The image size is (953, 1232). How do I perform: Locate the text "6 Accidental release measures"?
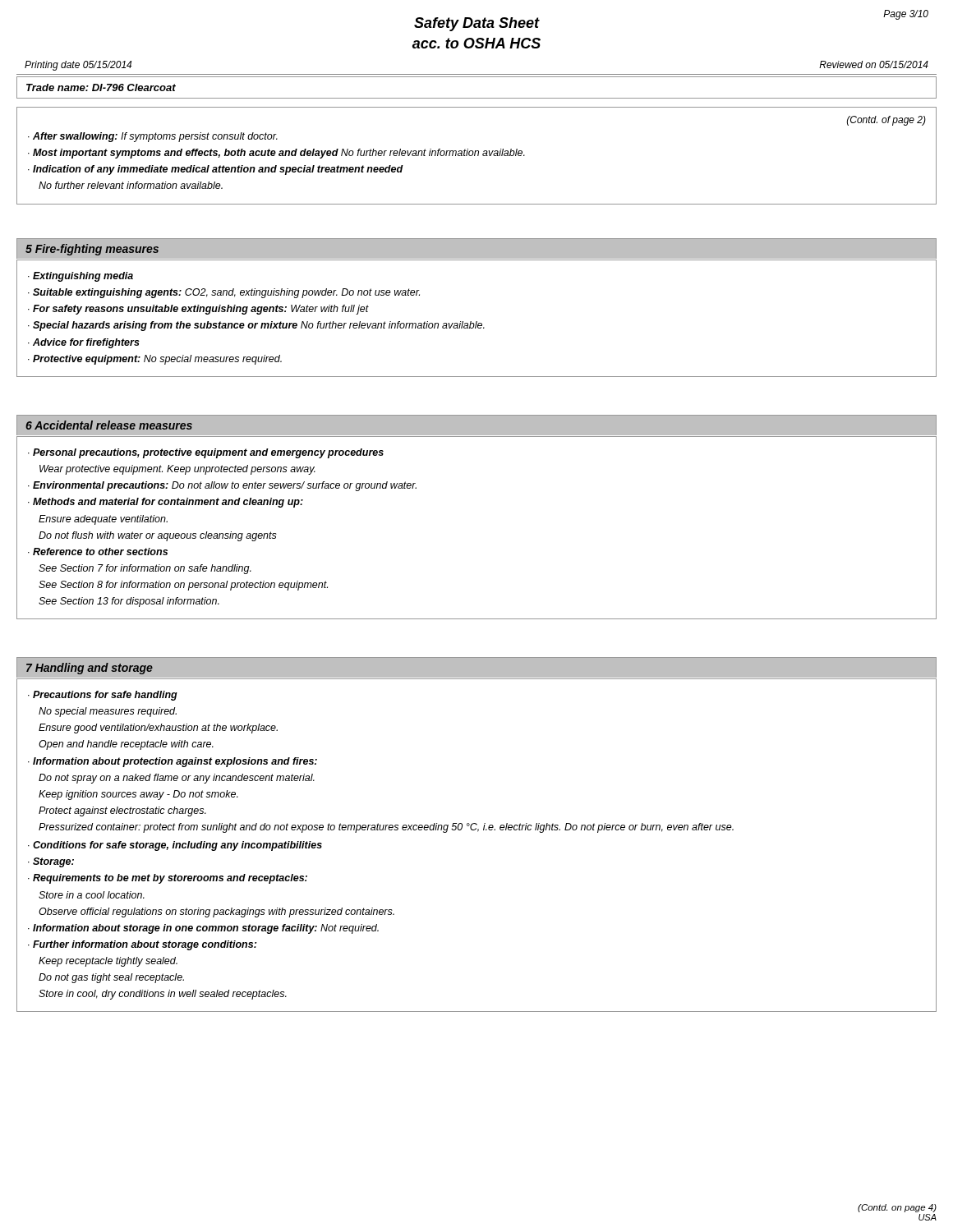click(109, 425)
